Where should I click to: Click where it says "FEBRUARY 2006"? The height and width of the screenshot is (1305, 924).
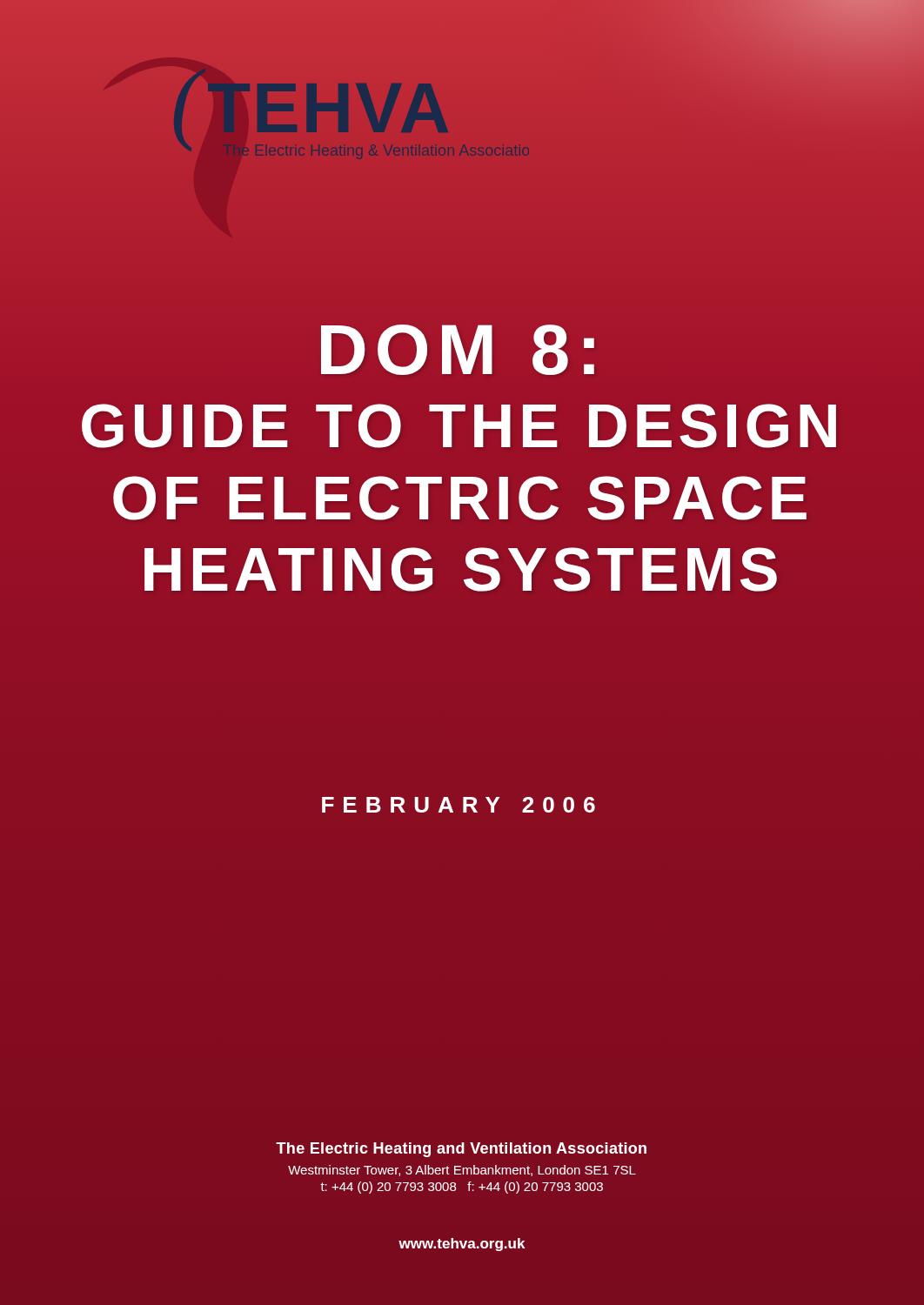pyautogui.click(x=462, y=805)
